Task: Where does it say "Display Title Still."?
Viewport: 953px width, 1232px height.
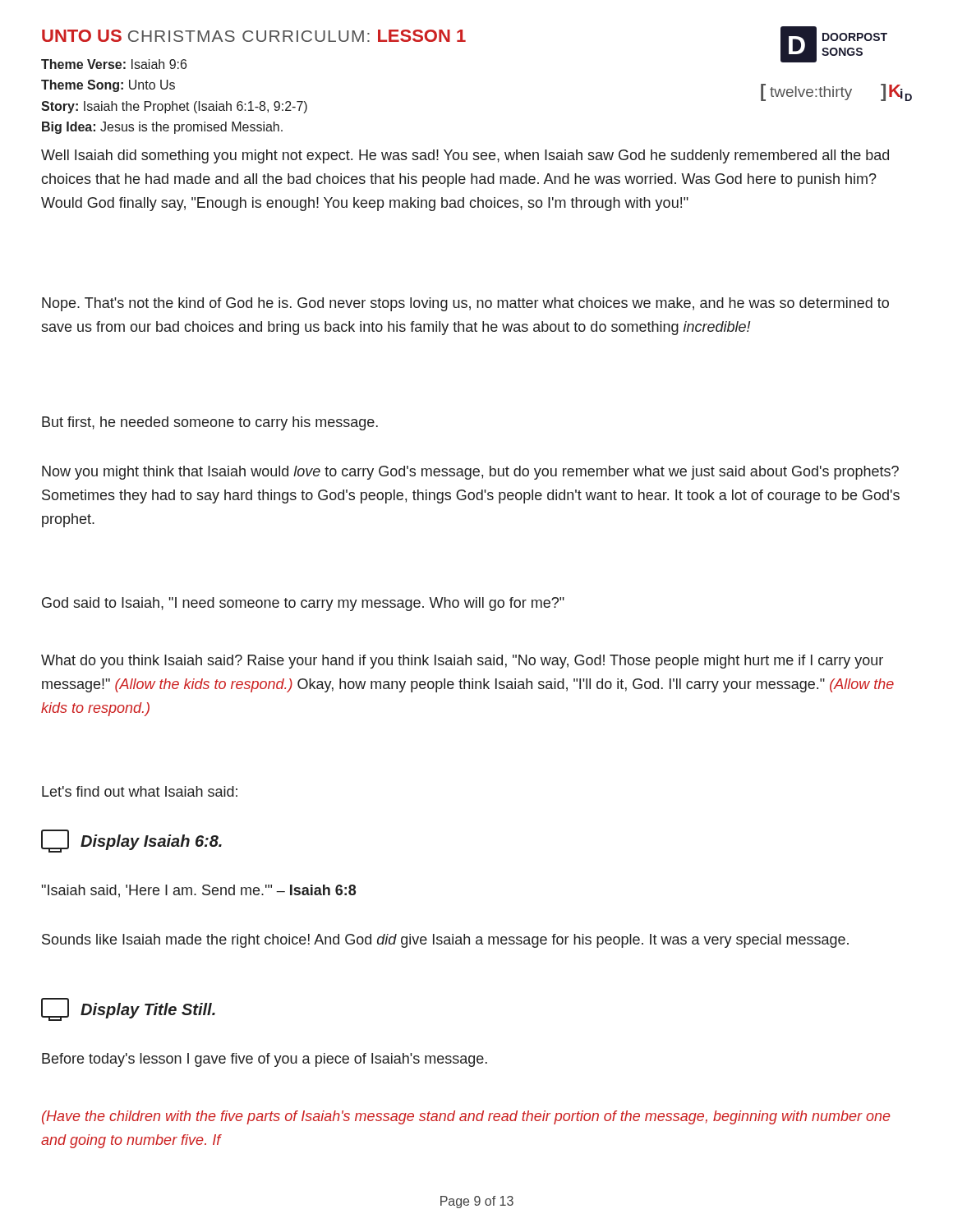Action: click(x=129, y=1009)
